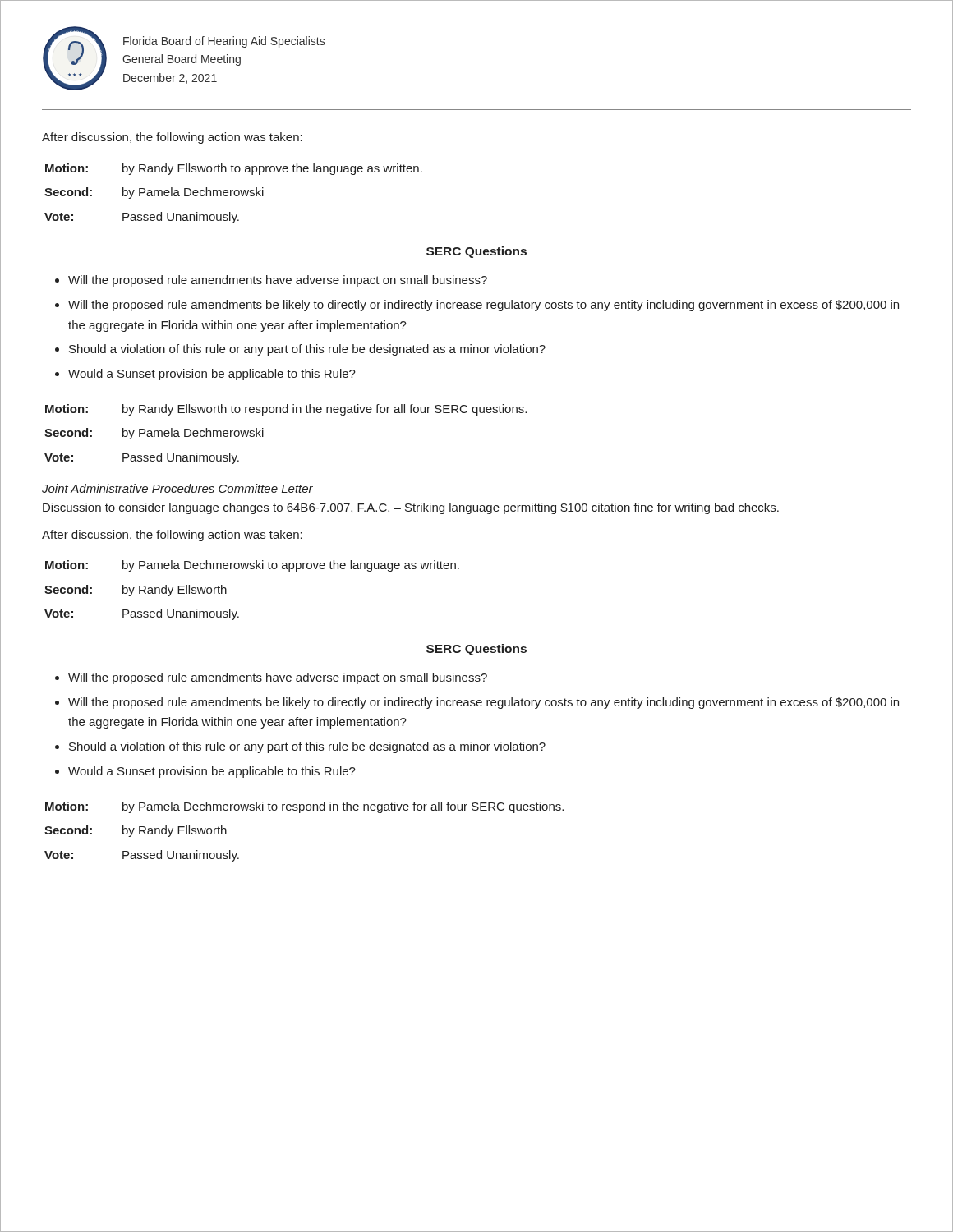Locate the text block that says "Motion: by Randy Ellsworth to approve the"
953x1232 pixels.
pyautogui.click(x=234, y=192)
